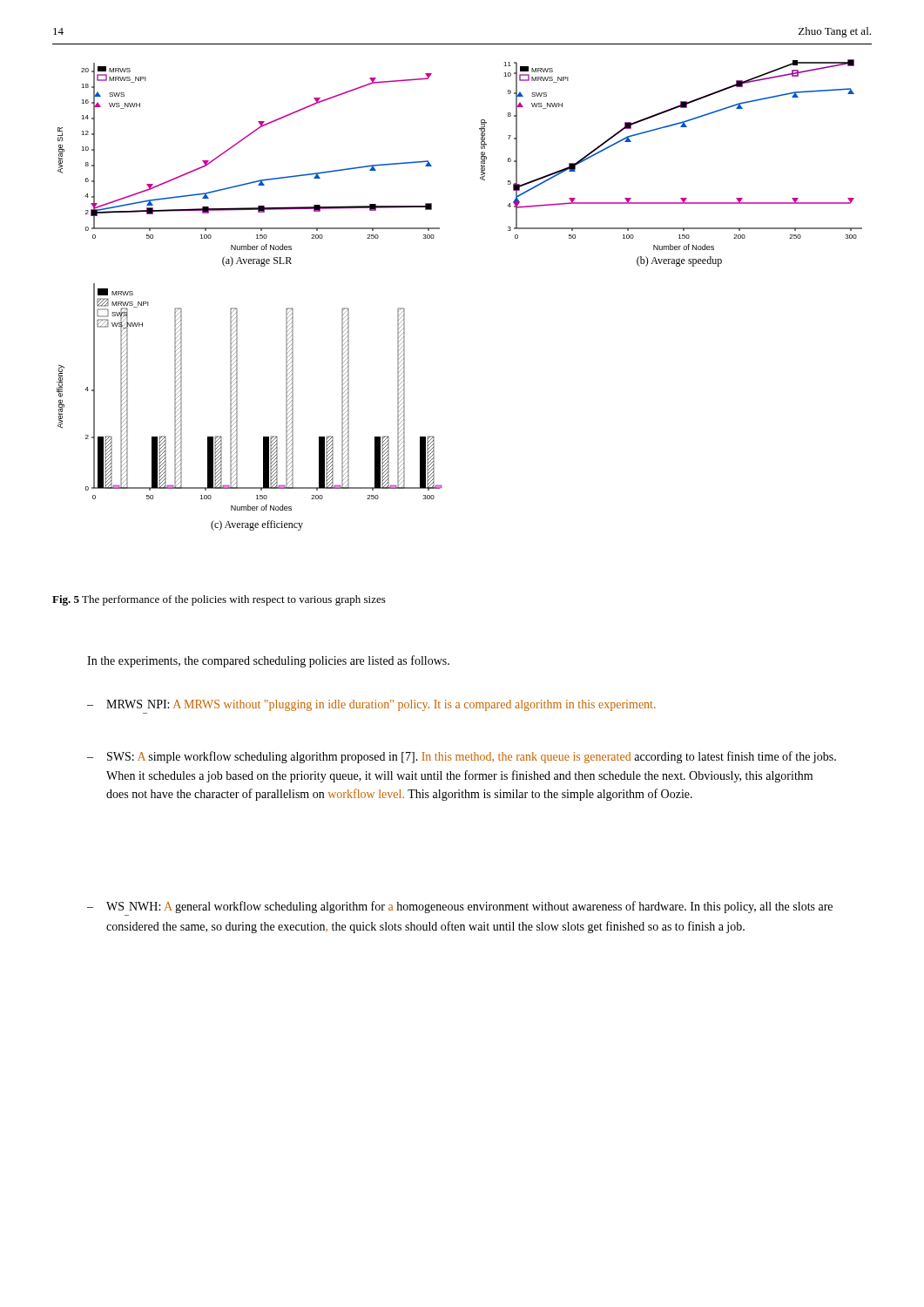Click on the grouped bar chart

coord(257,403)
